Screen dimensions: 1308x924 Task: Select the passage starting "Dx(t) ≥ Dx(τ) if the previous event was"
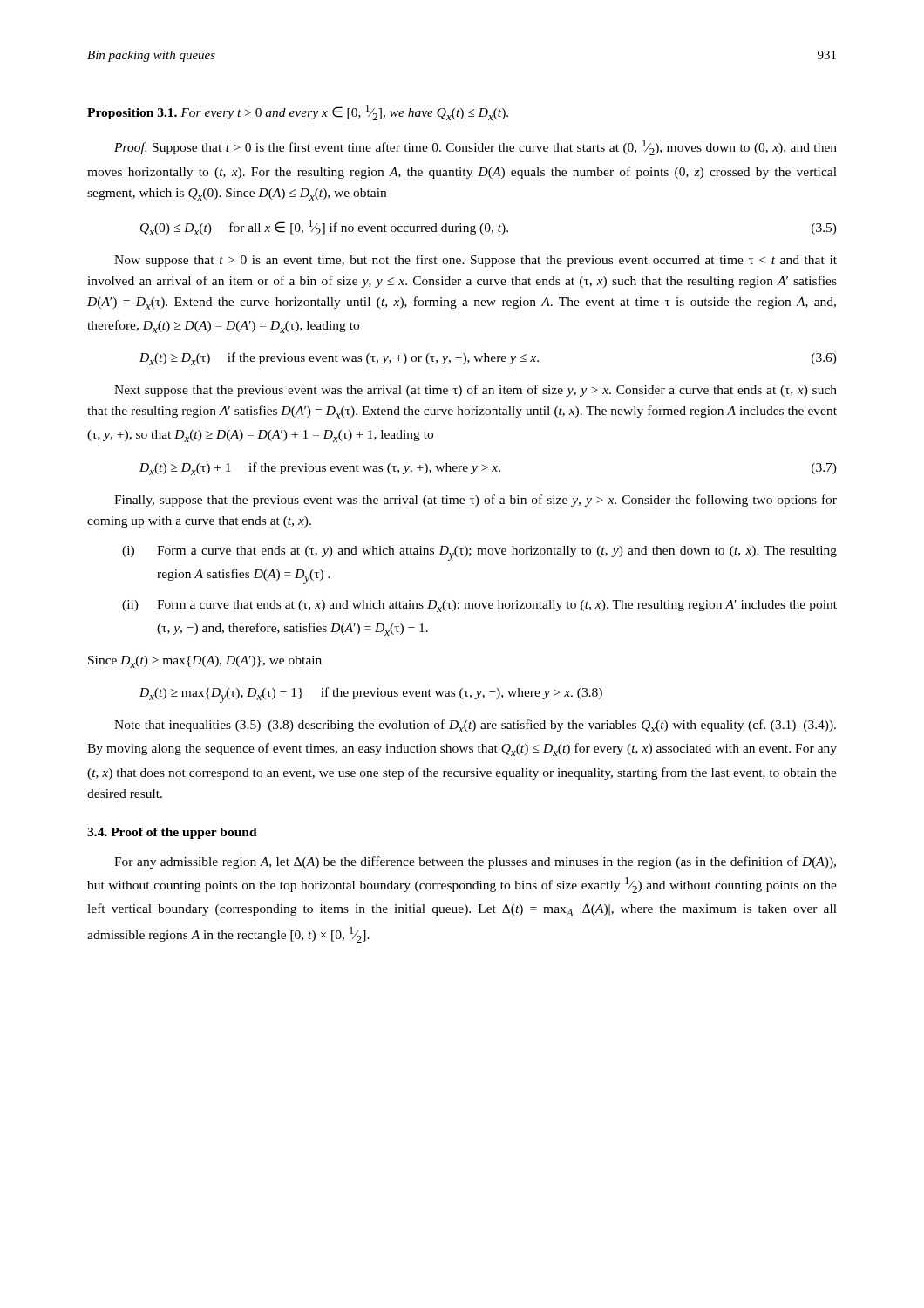click(488, 359)
